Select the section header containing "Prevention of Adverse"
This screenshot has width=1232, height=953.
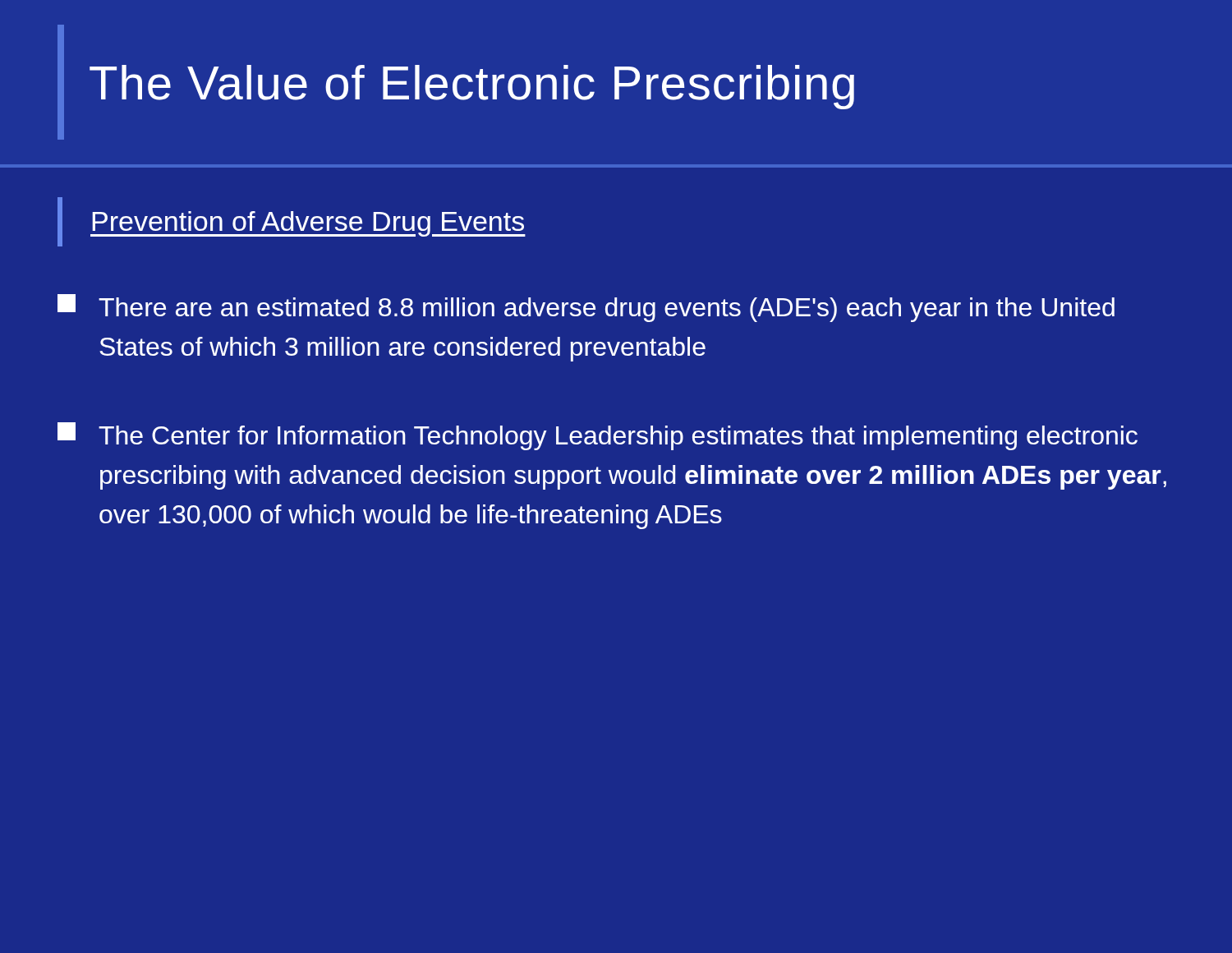308,221
